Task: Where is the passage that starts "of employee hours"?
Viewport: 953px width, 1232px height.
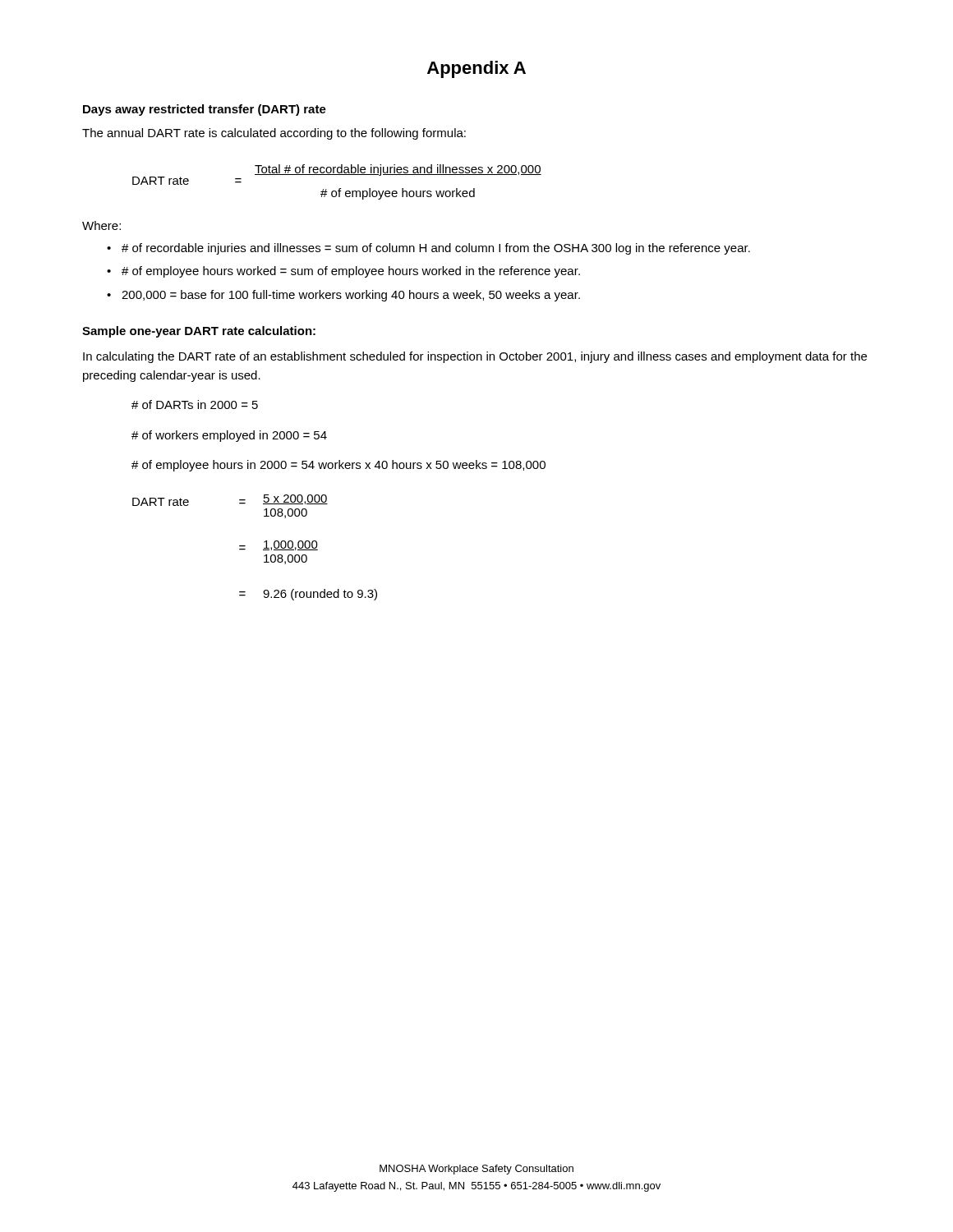Action: (x=339, y=464)
